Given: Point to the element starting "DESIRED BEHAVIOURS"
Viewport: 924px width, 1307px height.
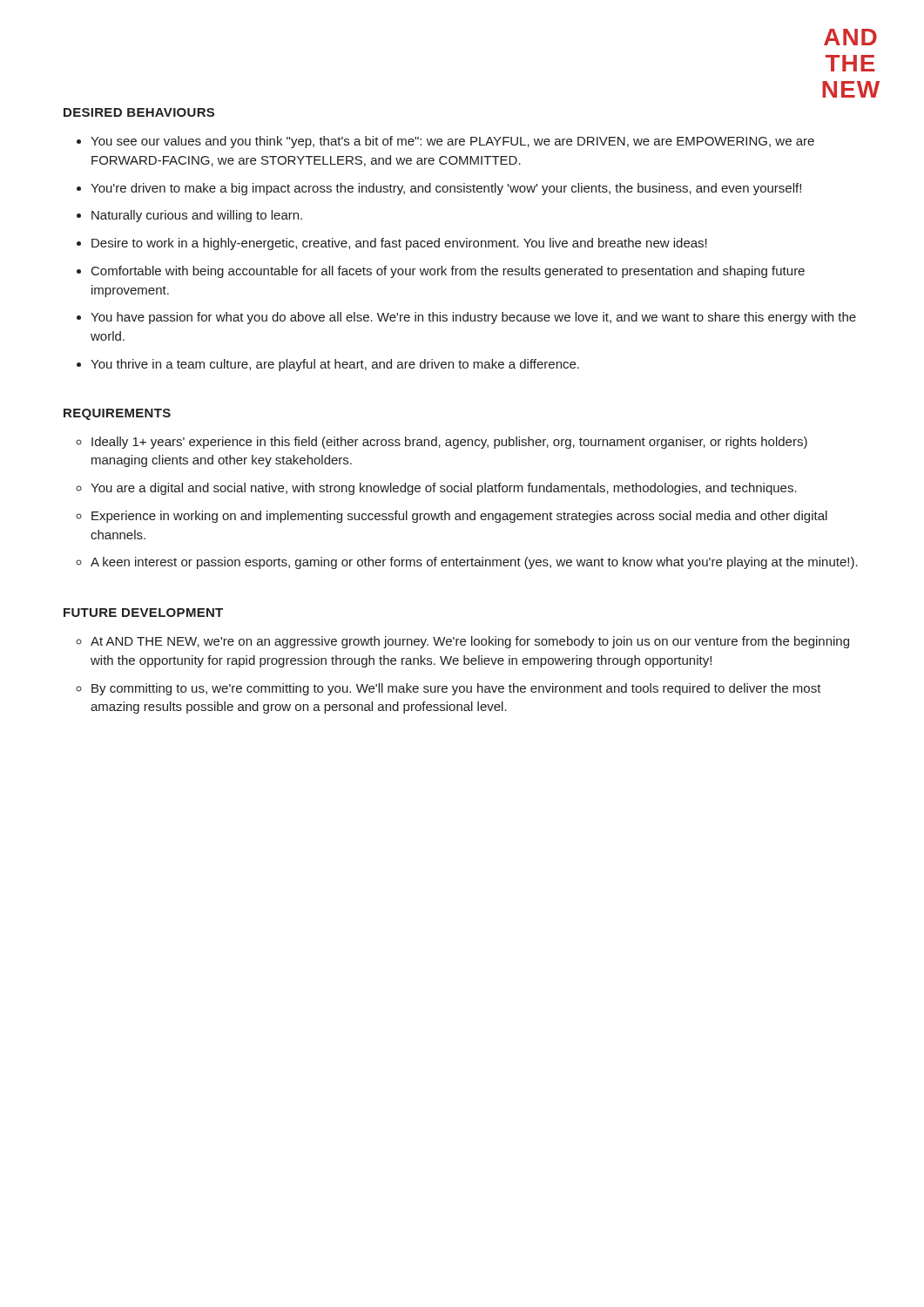Looking at the screenshot, I should [139, 112].
